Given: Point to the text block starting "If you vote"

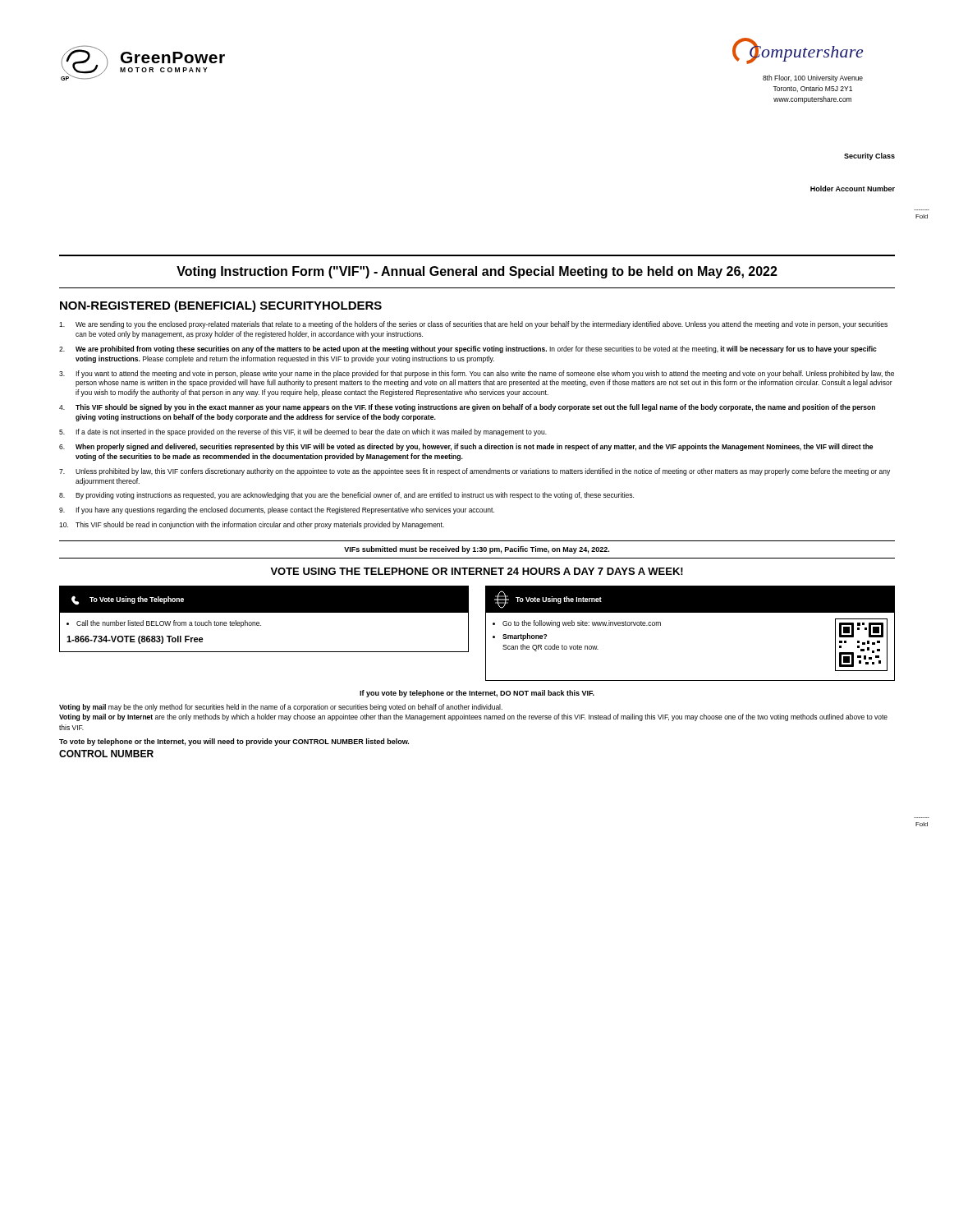Looking at the screenshot, I should 477,693.
